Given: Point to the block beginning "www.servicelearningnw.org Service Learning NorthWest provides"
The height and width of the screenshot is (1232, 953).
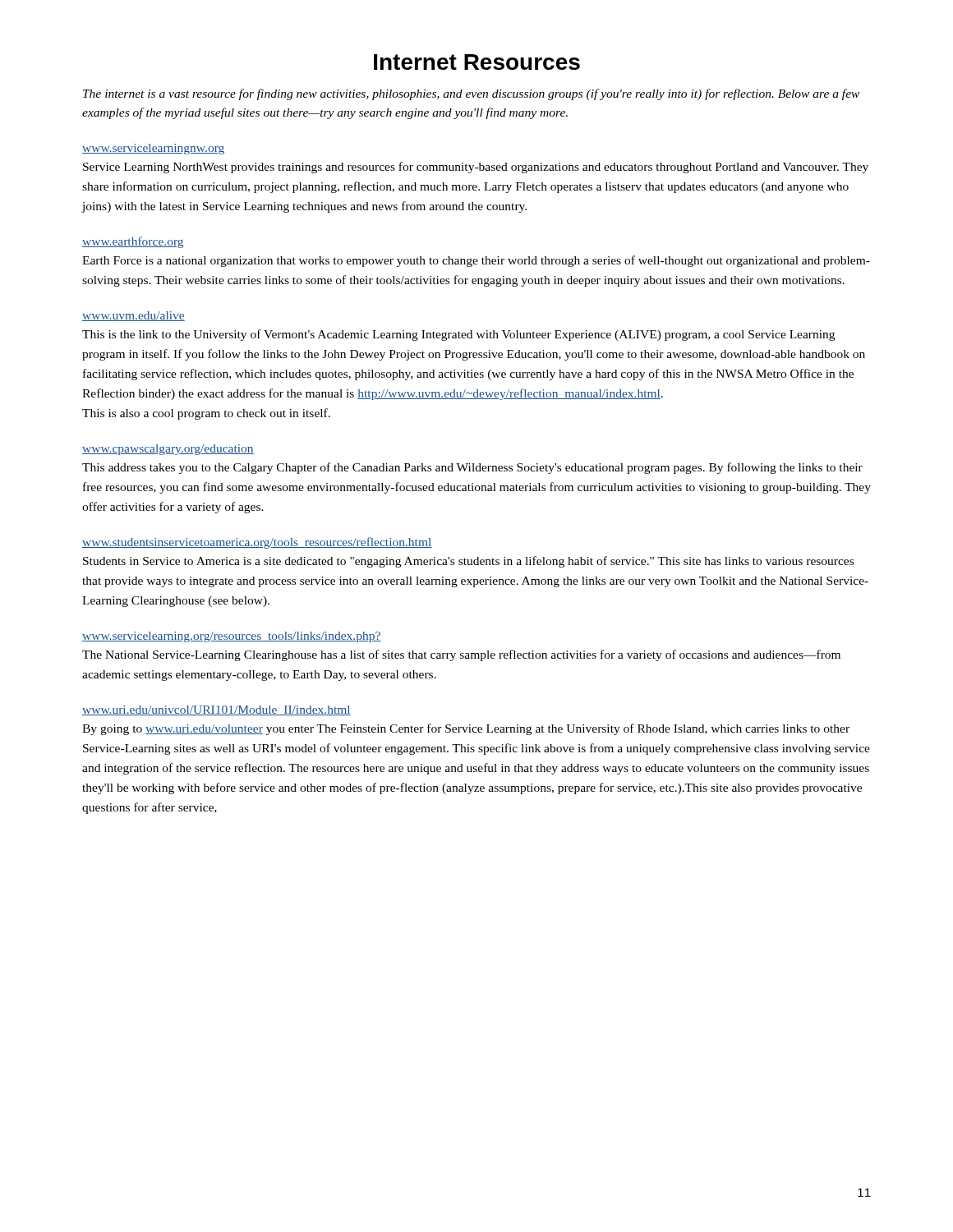Looking at the screenshot, I should point(476,178).
